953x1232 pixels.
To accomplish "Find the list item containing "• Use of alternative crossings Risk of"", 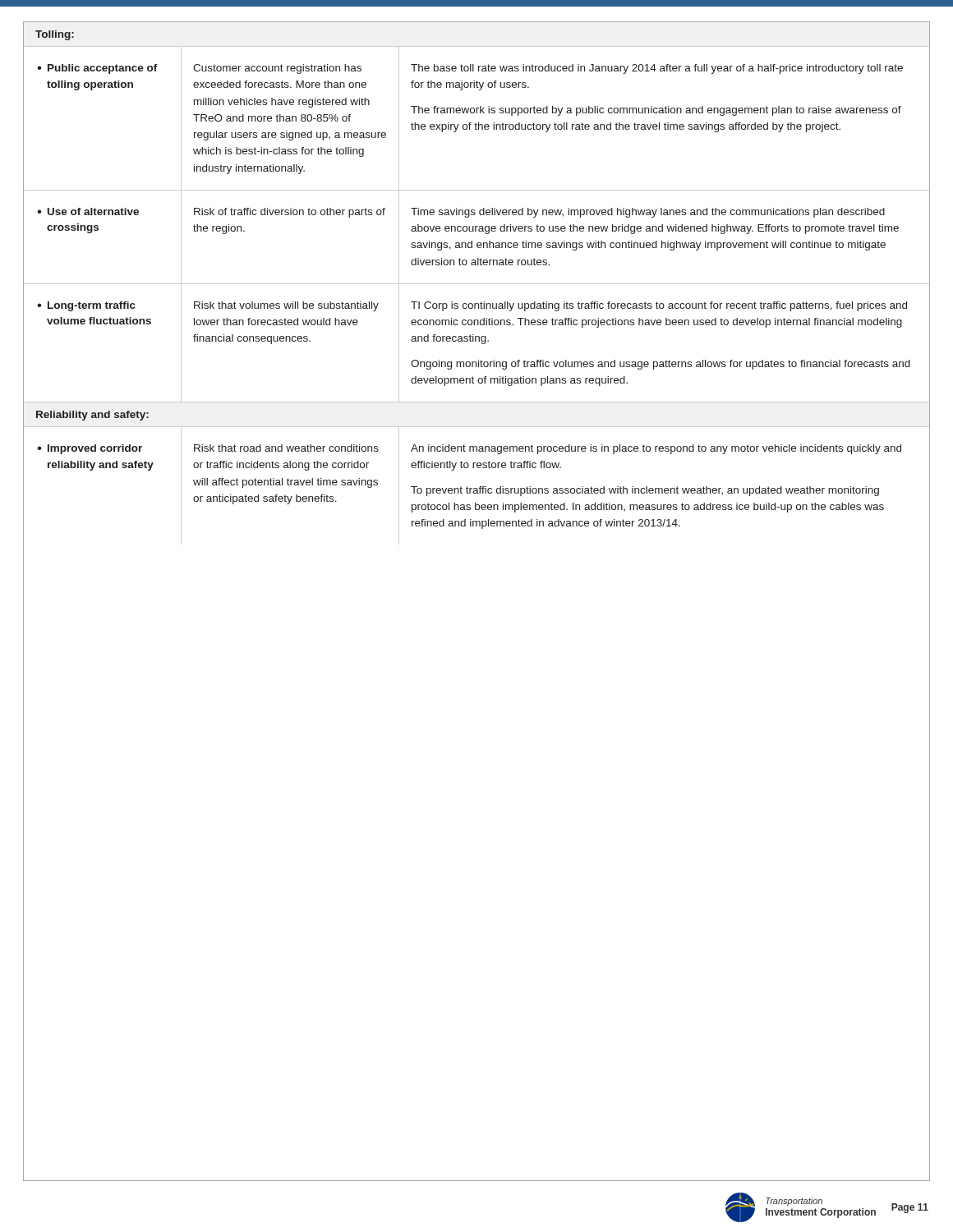I will pyautogui.click(x=476, y=237).
